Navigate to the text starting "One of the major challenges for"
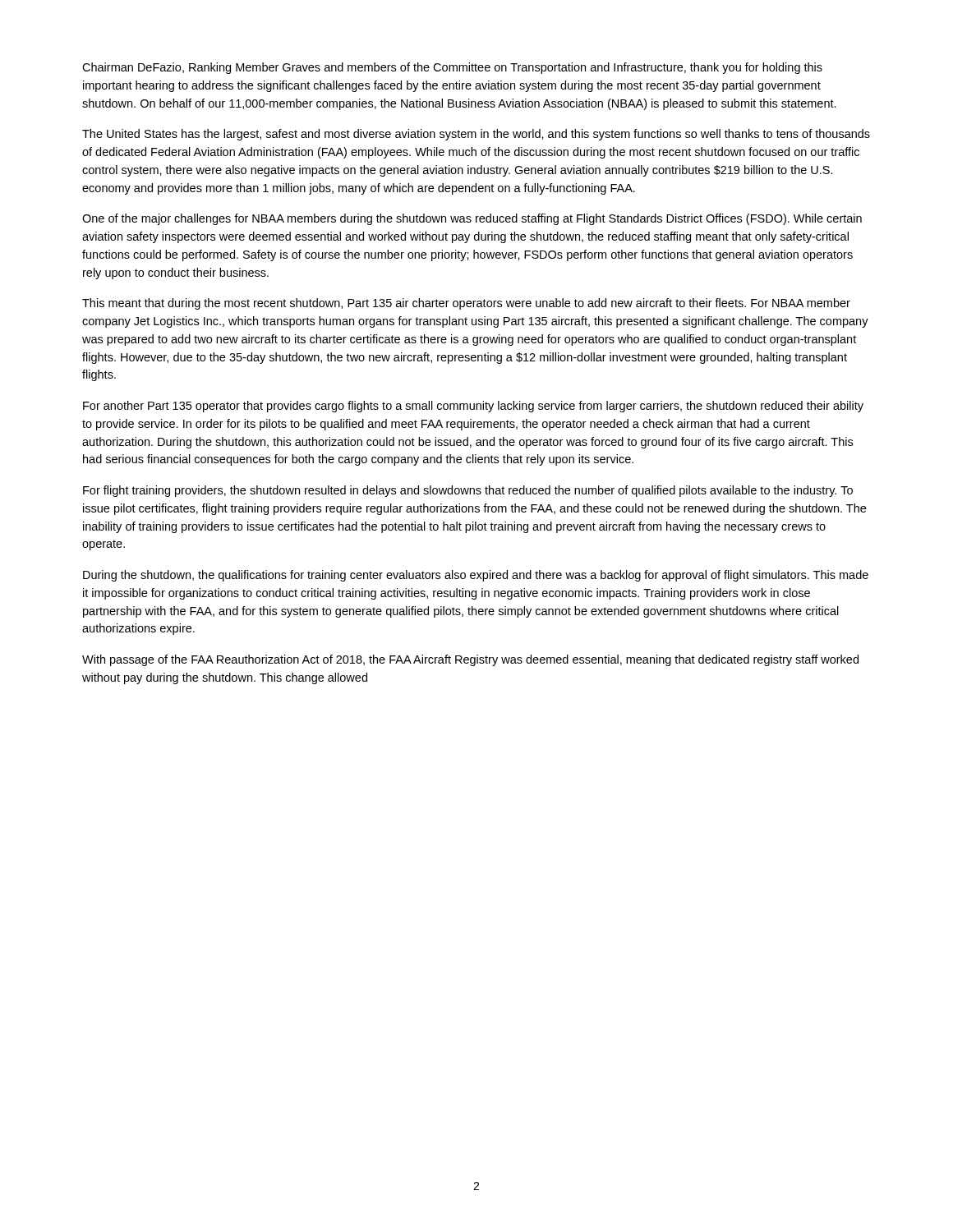 (472, 245)
